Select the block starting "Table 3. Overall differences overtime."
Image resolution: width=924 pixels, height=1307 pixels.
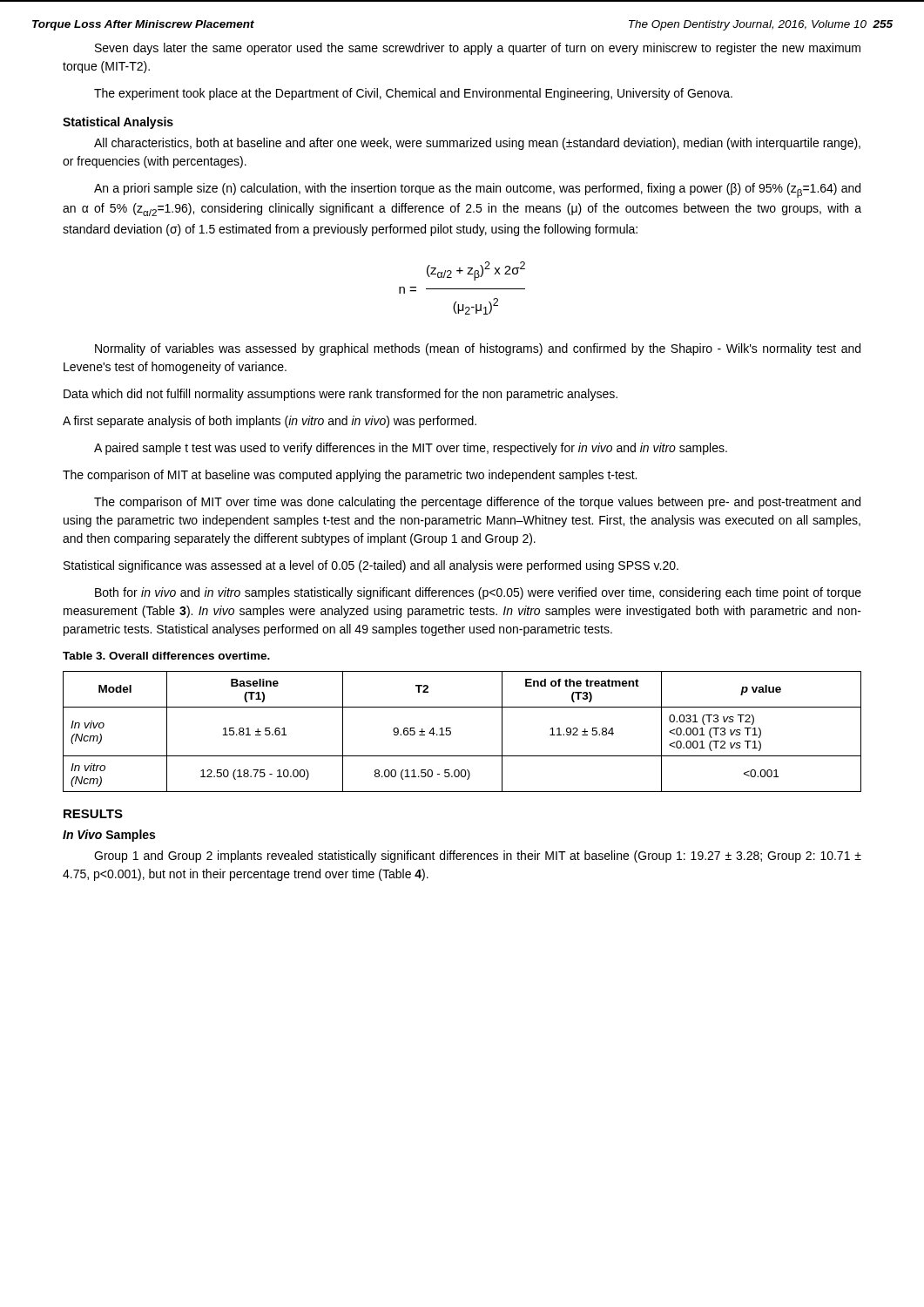tap(167, 655)
